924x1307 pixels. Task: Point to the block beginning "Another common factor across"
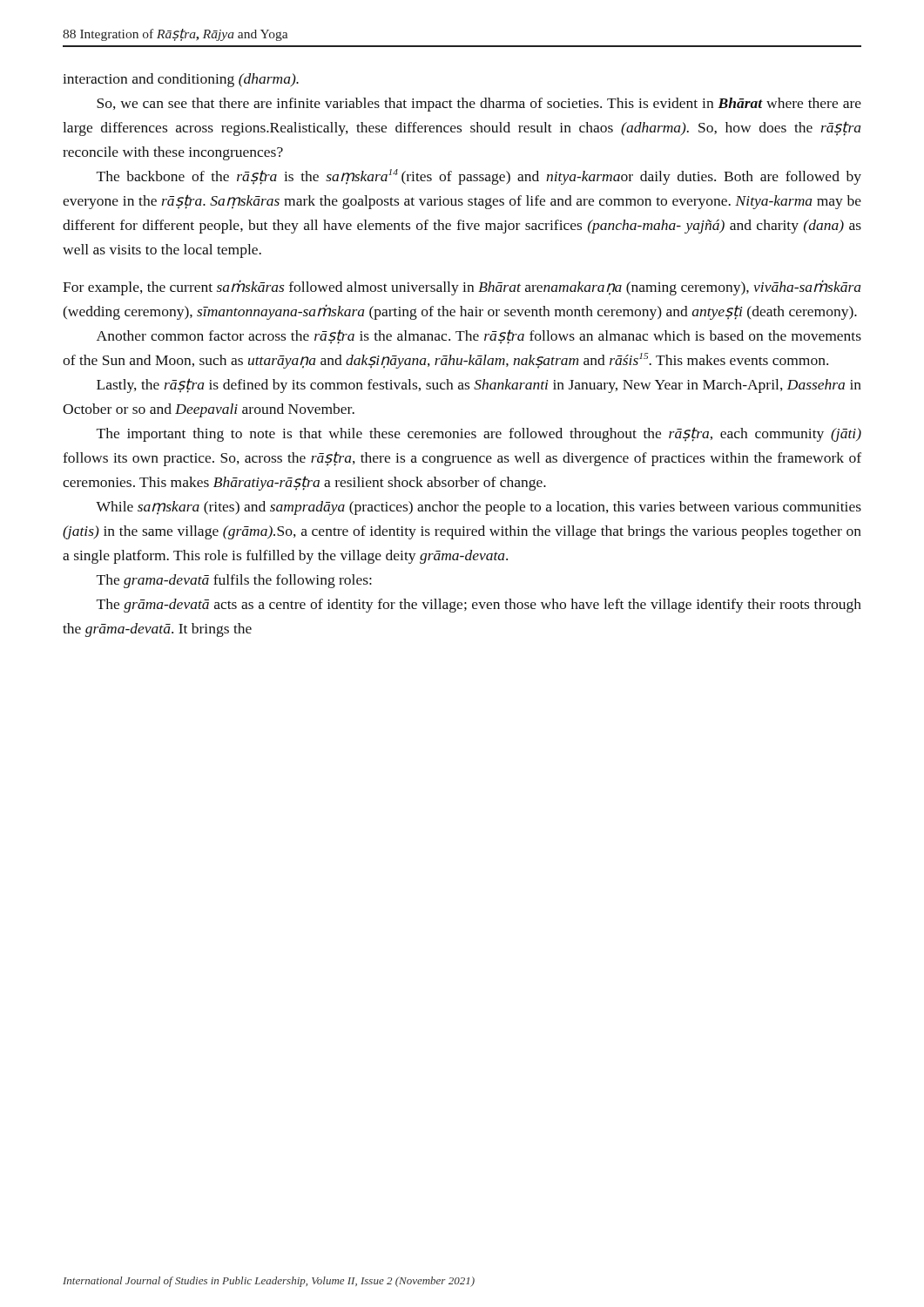click(x=462, y=348)
